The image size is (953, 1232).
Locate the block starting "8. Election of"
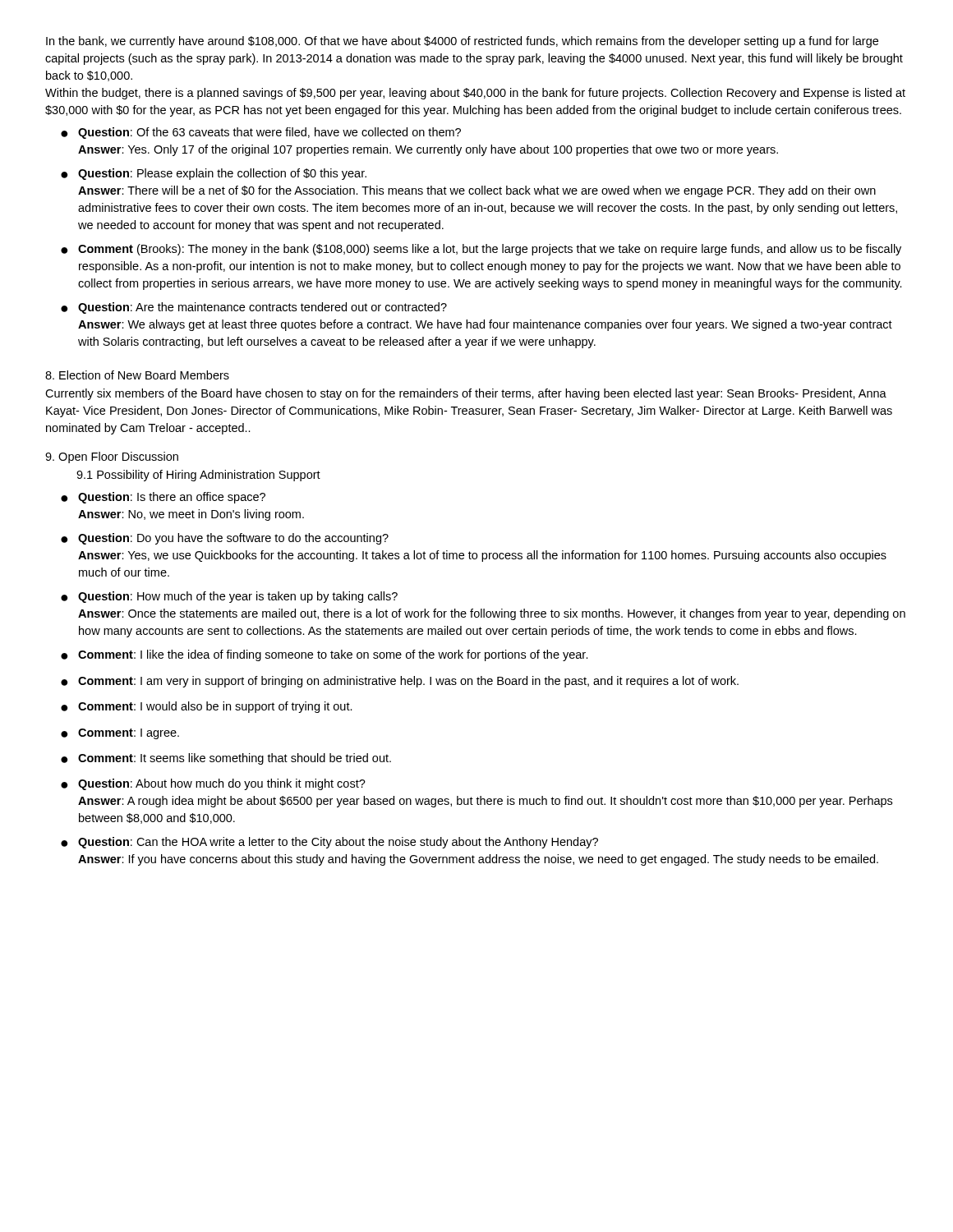click(137, 376)
